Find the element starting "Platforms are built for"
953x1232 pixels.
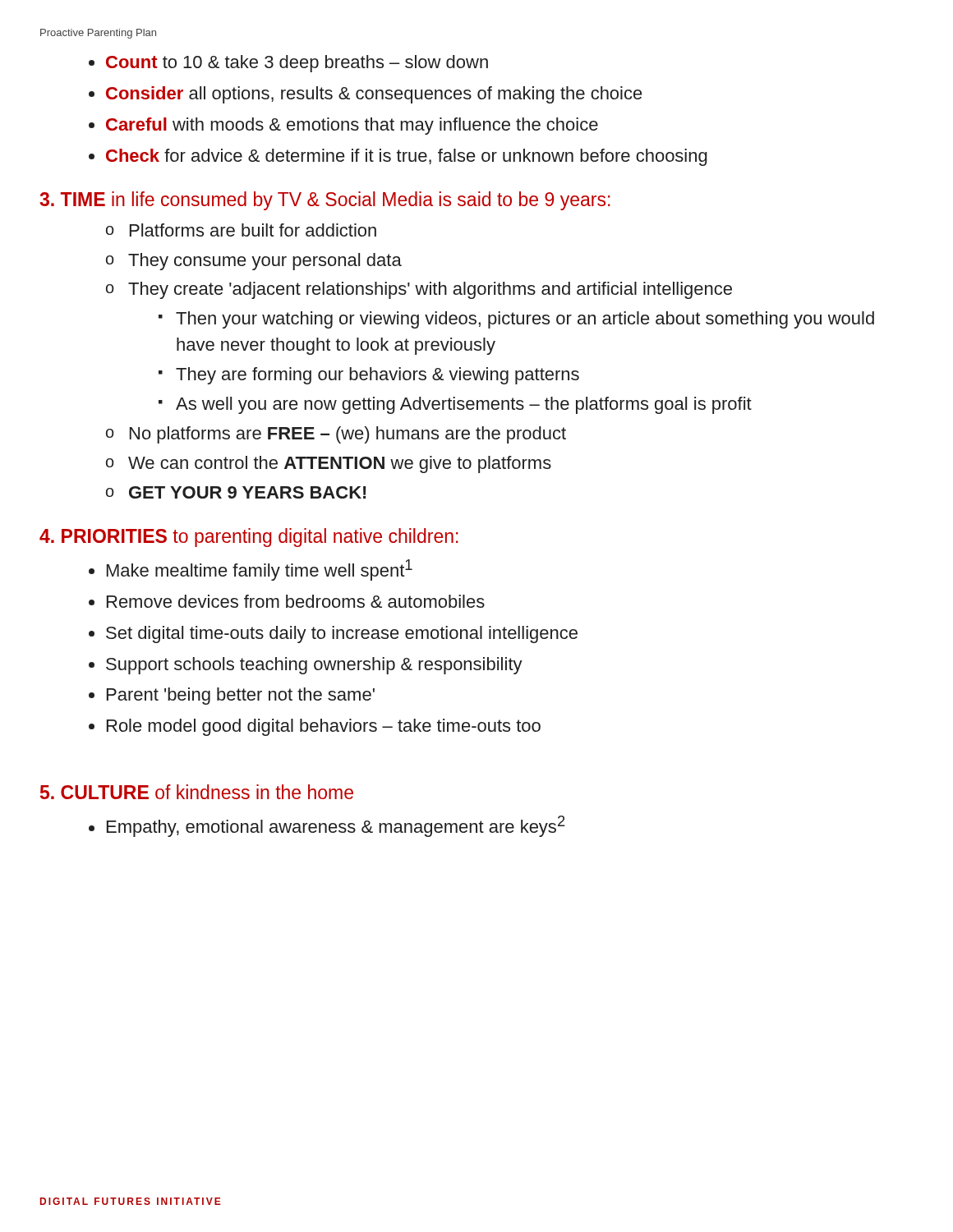tap(253, 230)
